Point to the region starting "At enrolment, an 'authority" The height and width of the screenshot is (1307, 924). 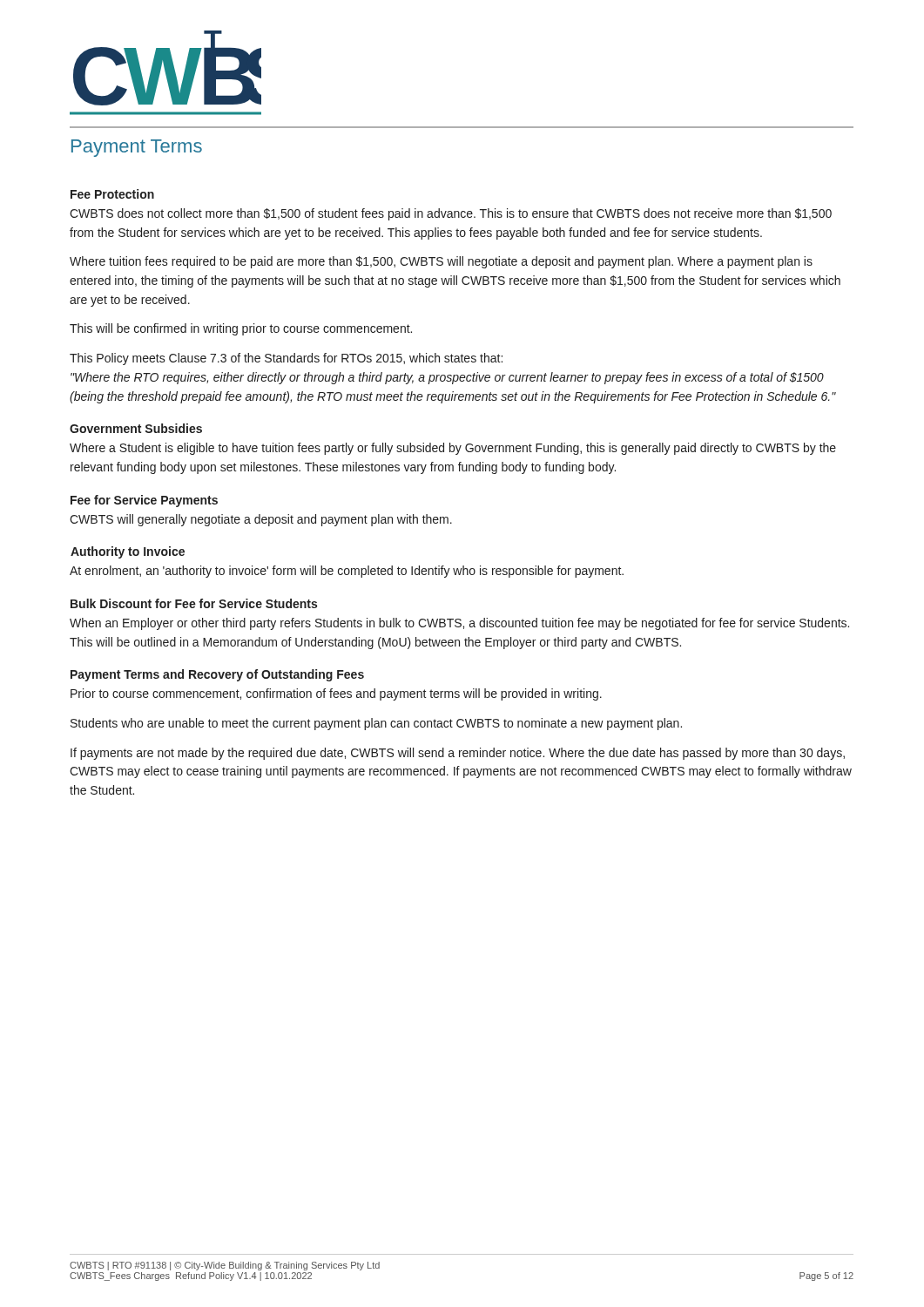347,571
